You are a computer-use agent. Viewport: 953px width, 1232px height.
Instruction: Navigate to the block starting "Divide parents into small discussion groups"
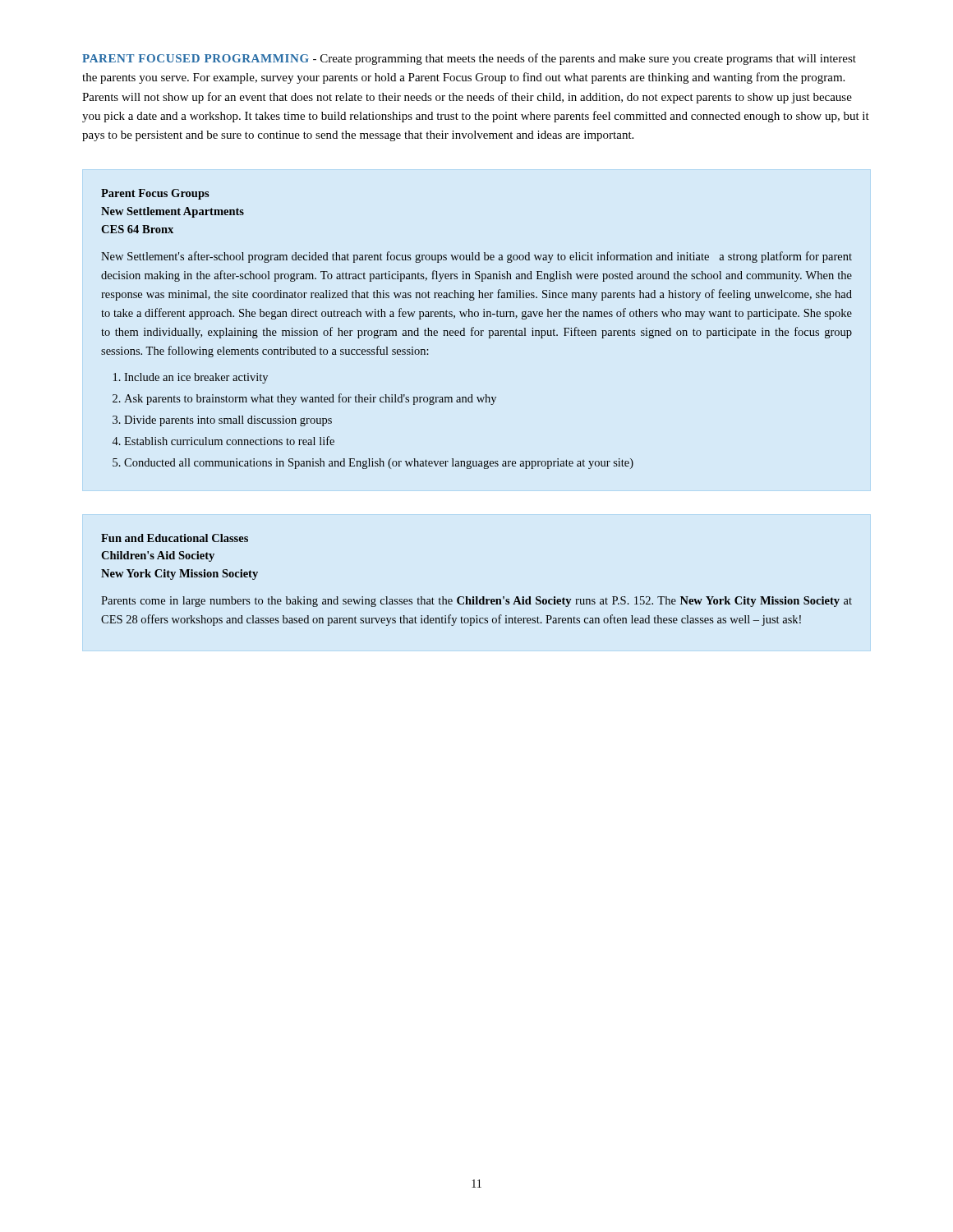click(228, 420)
